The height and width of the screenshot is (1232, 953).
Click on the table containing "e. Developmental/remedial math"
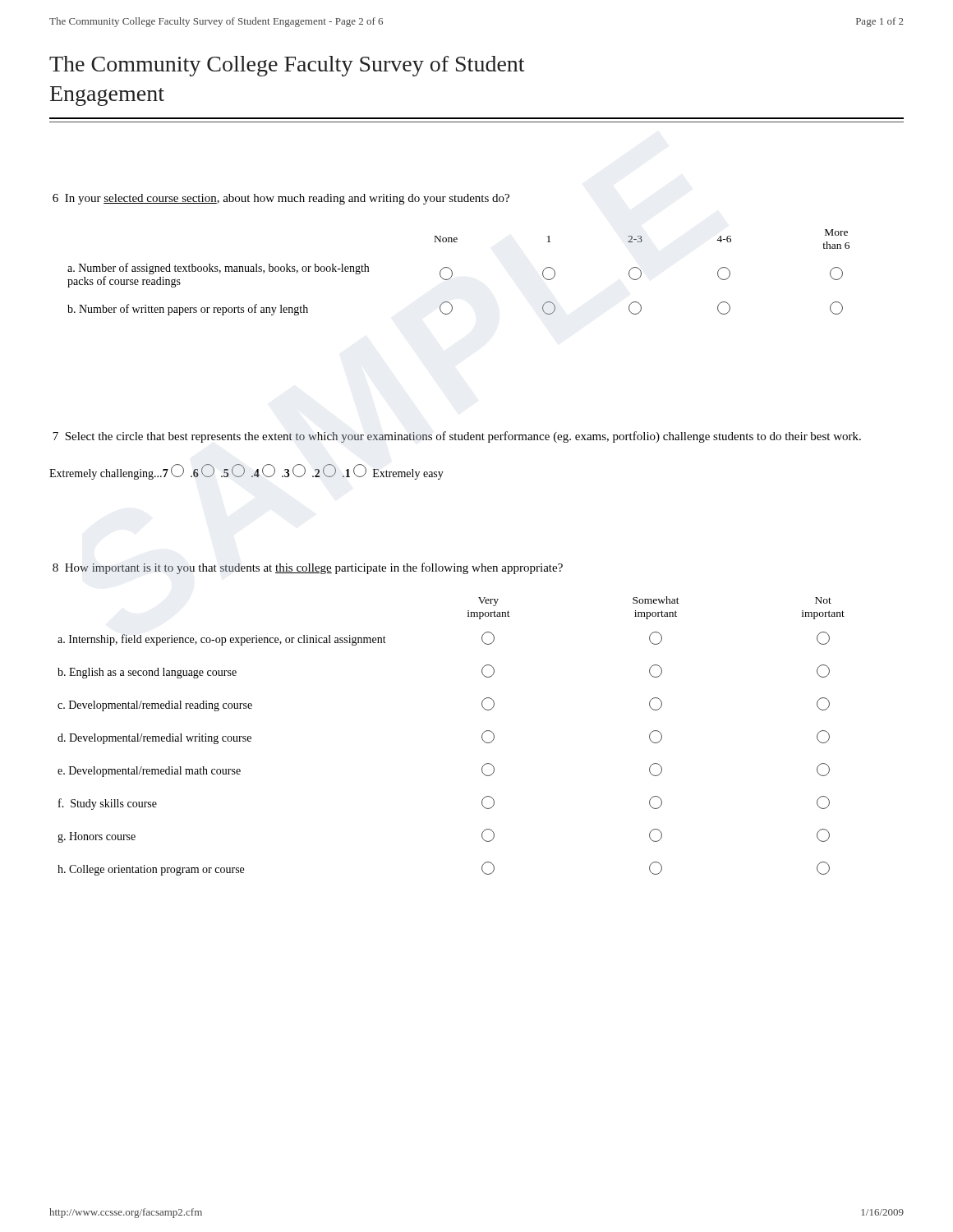476,738
